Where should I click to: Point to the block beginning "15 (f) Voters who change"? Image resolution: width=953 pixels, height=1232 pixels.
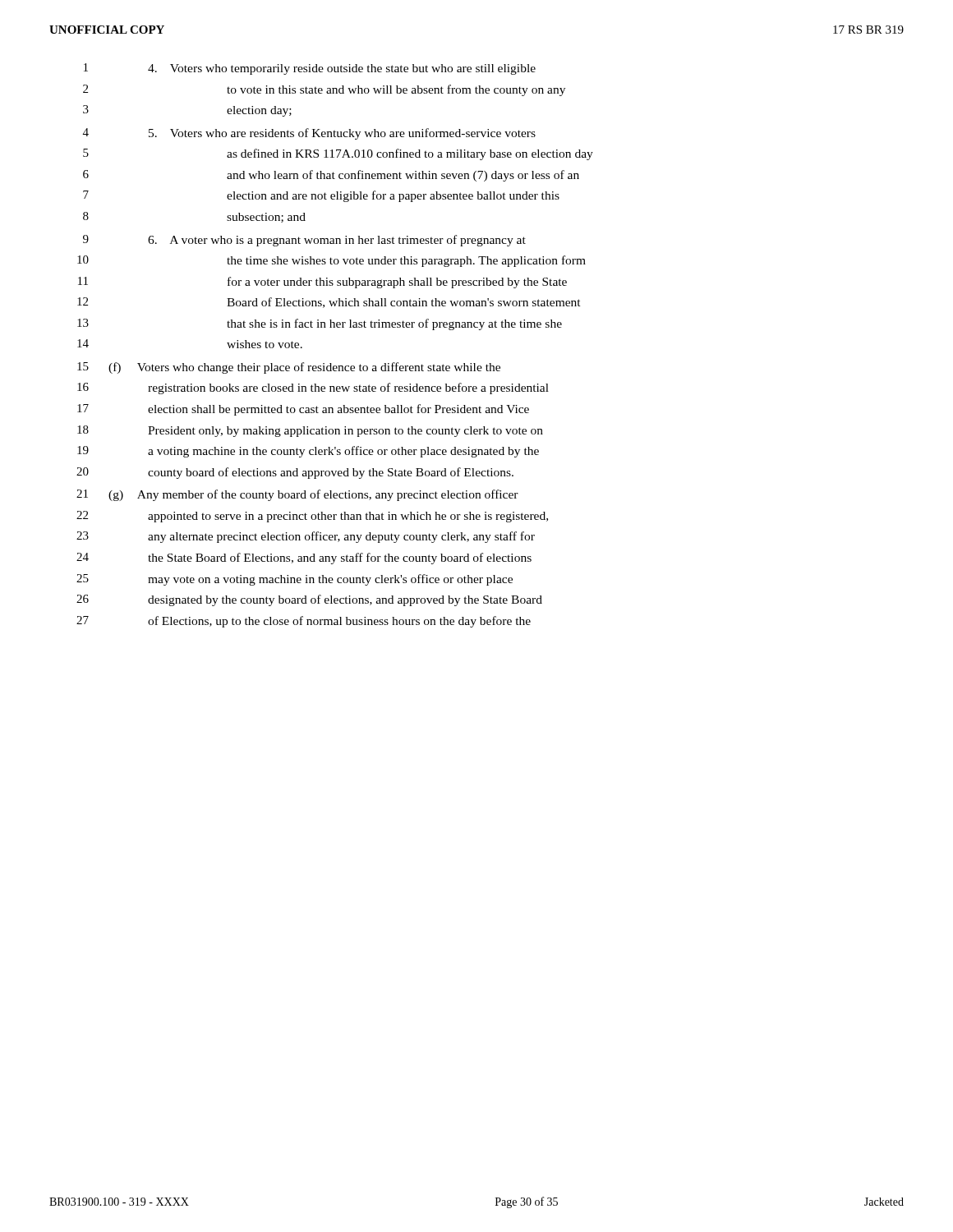click(x=476, y=367)
